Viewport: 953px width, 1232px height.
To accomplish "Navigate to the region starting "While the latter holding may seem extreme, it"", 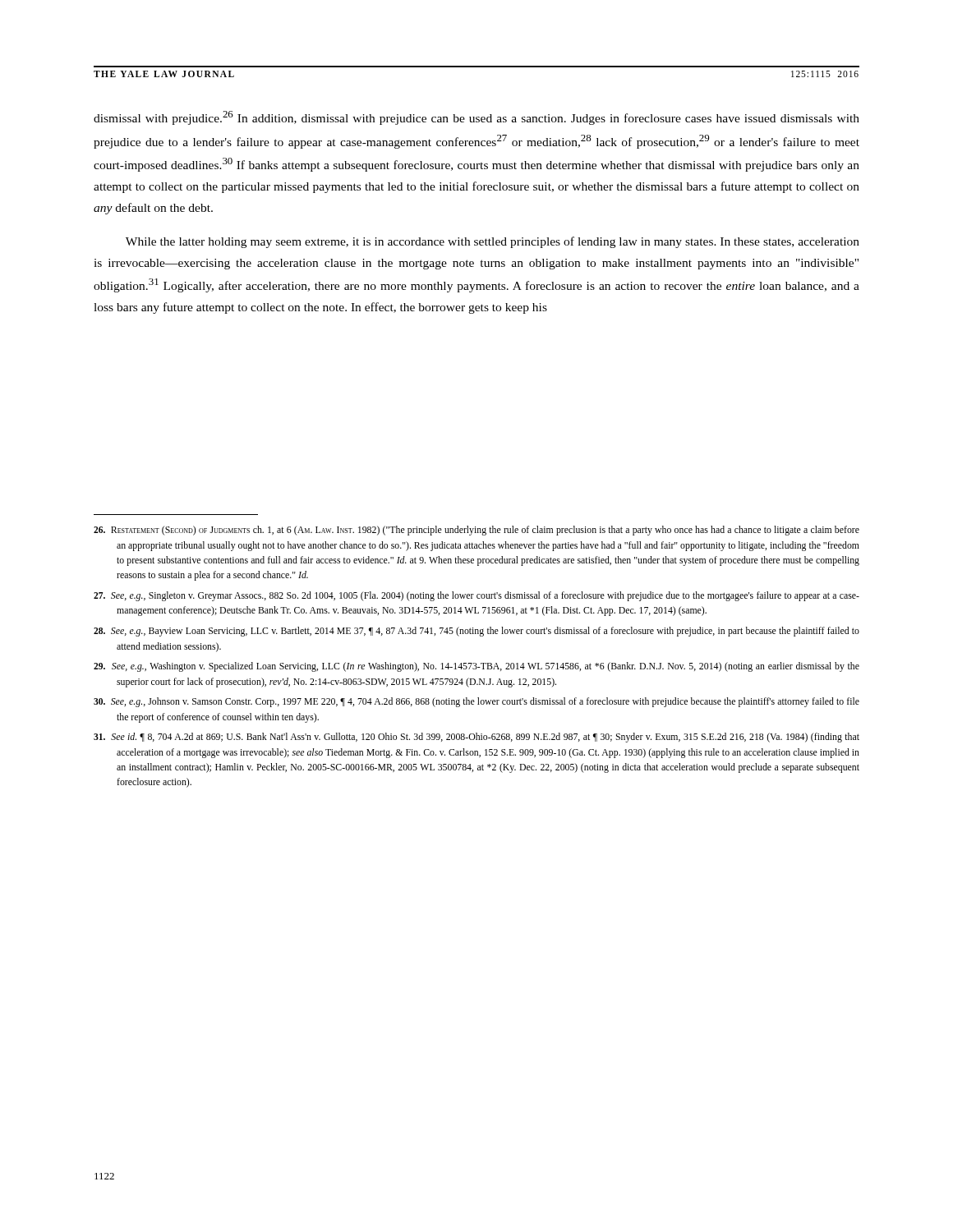I will tap(476, 274).
